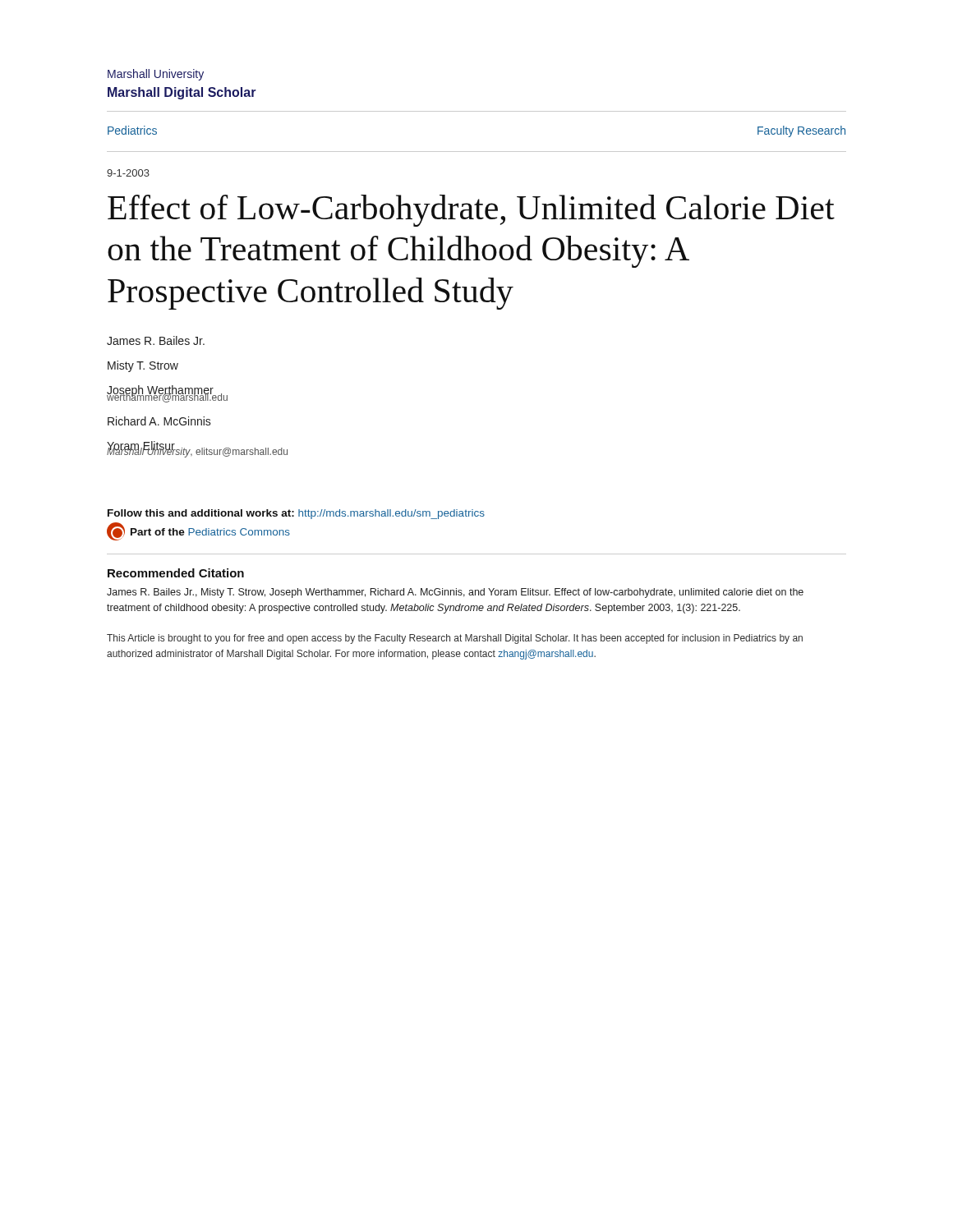The height and width of the screenshot is (1232, 953).
Task: Select the text that says "Richard A. McGinnis"
Action: tap(159, 421)
